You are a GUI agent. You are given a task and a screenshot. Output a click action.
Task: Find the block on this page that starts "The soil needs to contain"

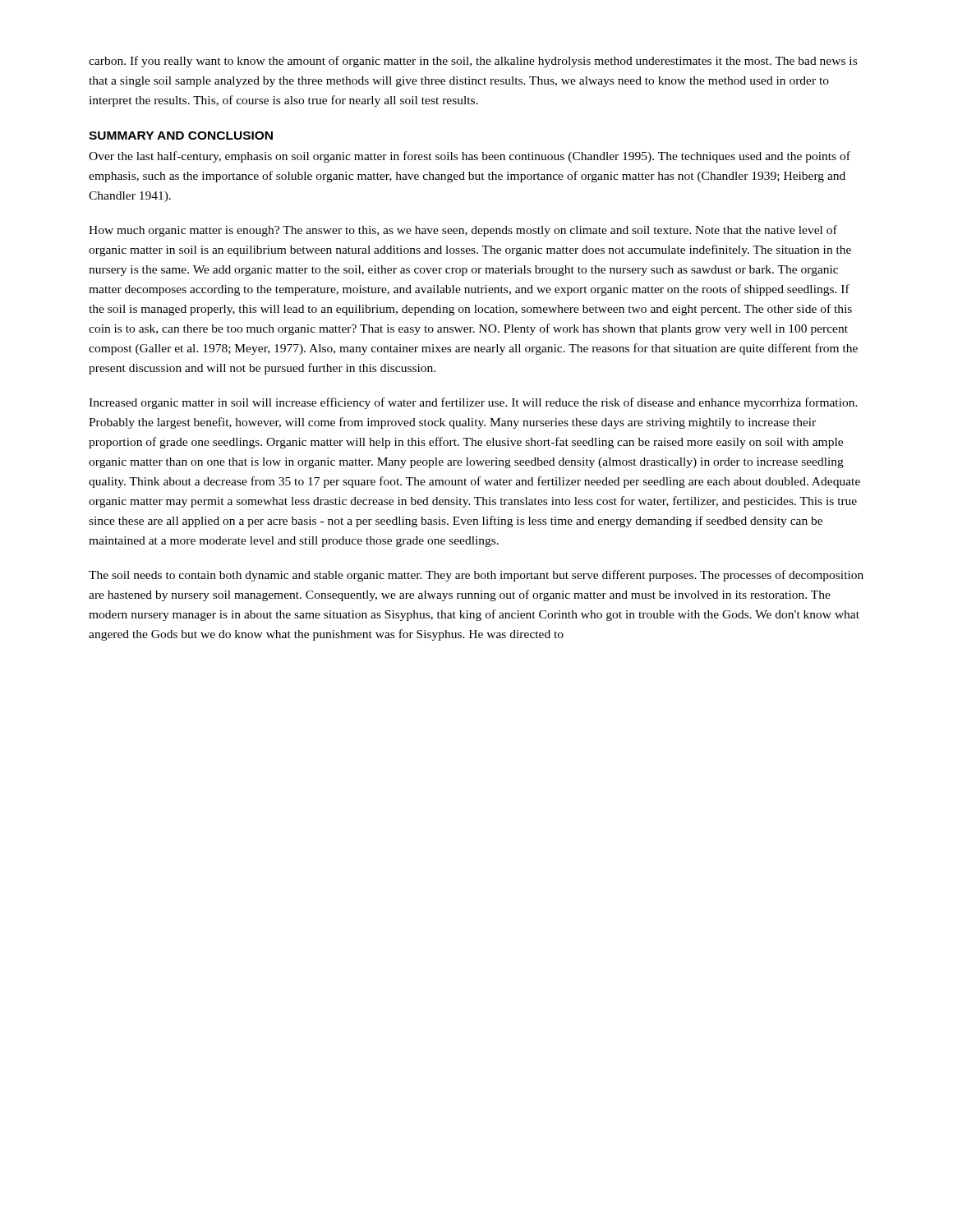tap(476, 604)
